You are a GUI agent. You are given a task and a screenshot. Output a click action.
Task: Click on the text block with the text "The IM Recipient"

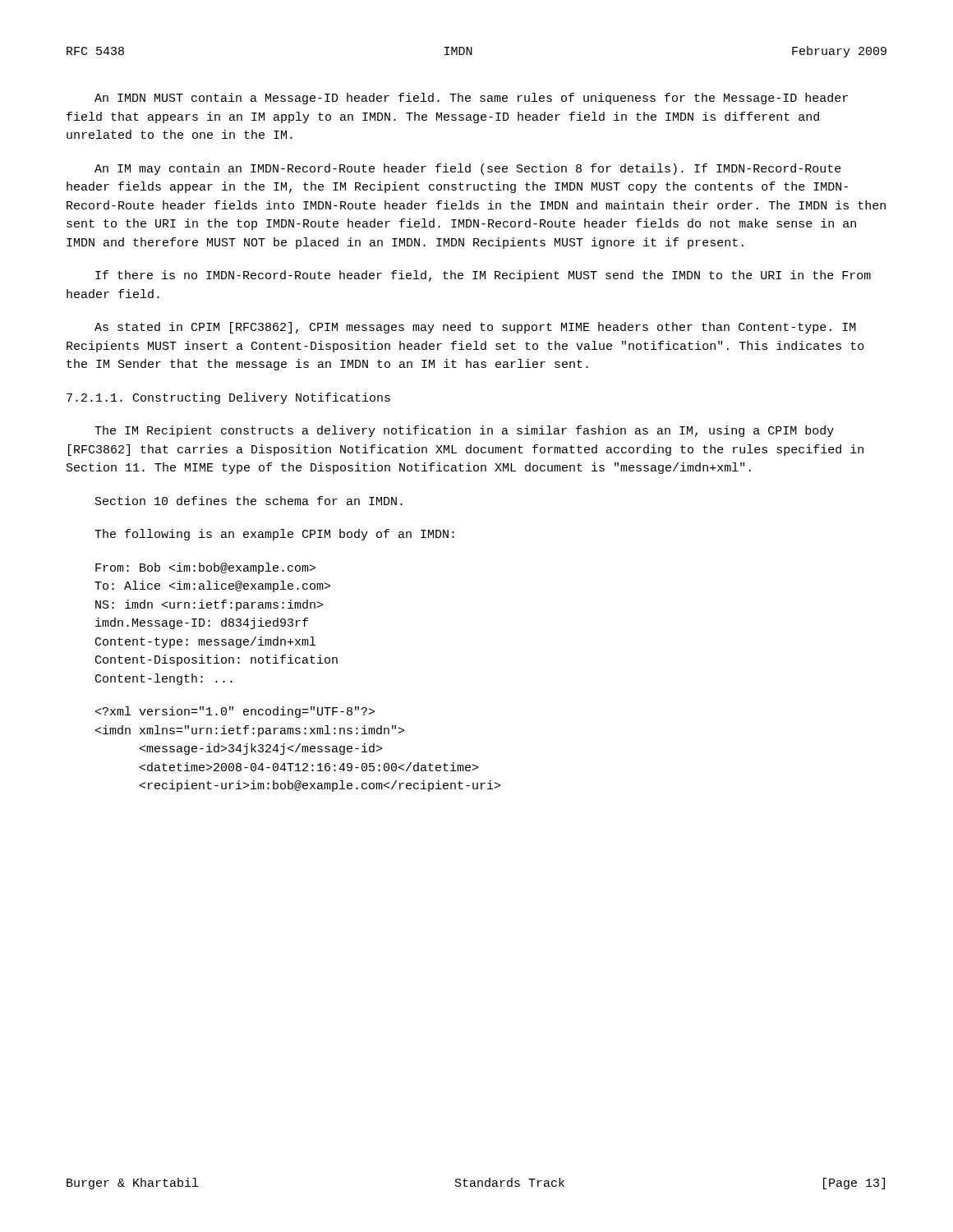pyautogui.click(x=465, y=450)
